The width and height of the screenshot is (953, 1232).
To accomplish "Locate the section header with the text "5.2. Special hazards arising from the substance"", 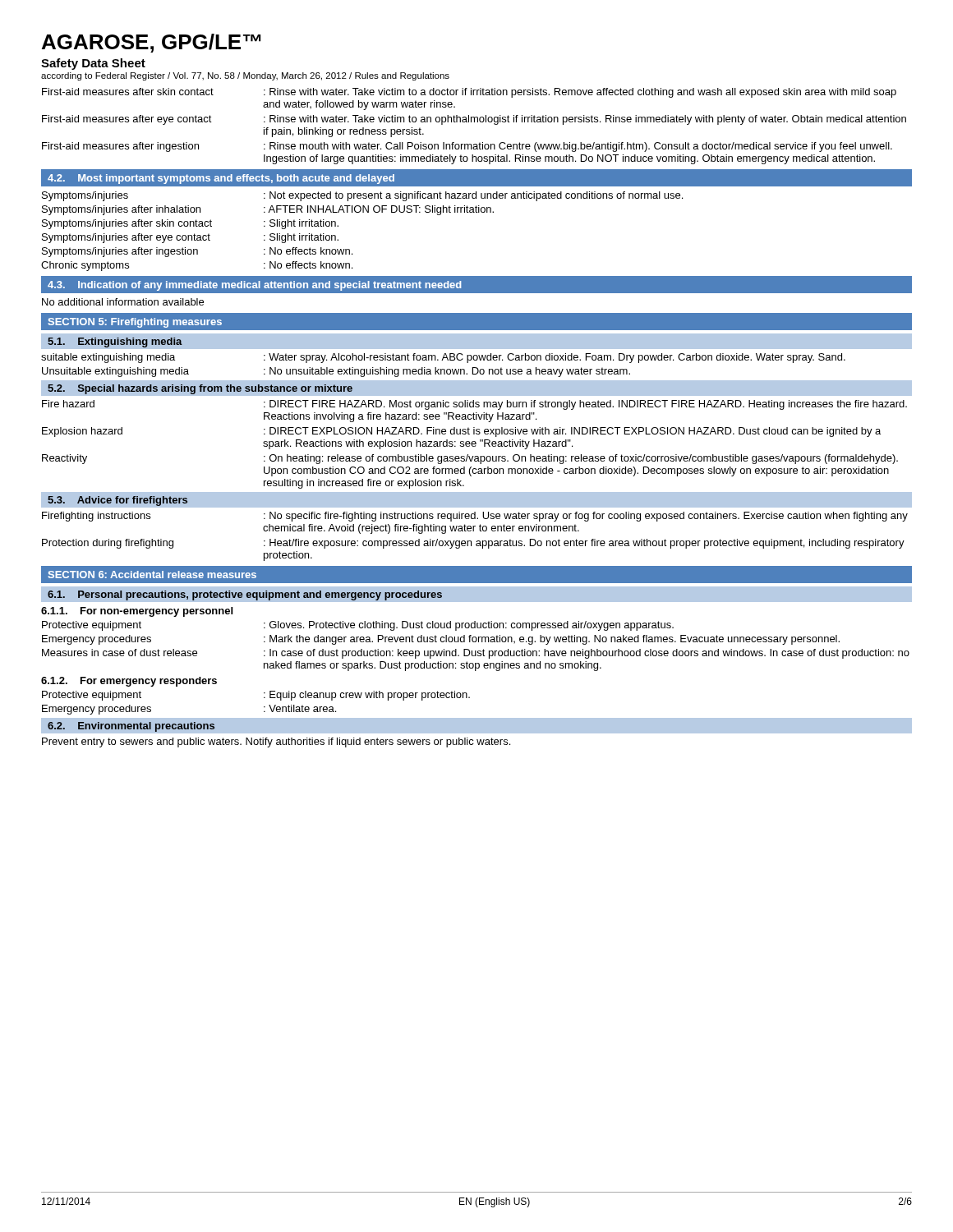I will tap(200, 388).
